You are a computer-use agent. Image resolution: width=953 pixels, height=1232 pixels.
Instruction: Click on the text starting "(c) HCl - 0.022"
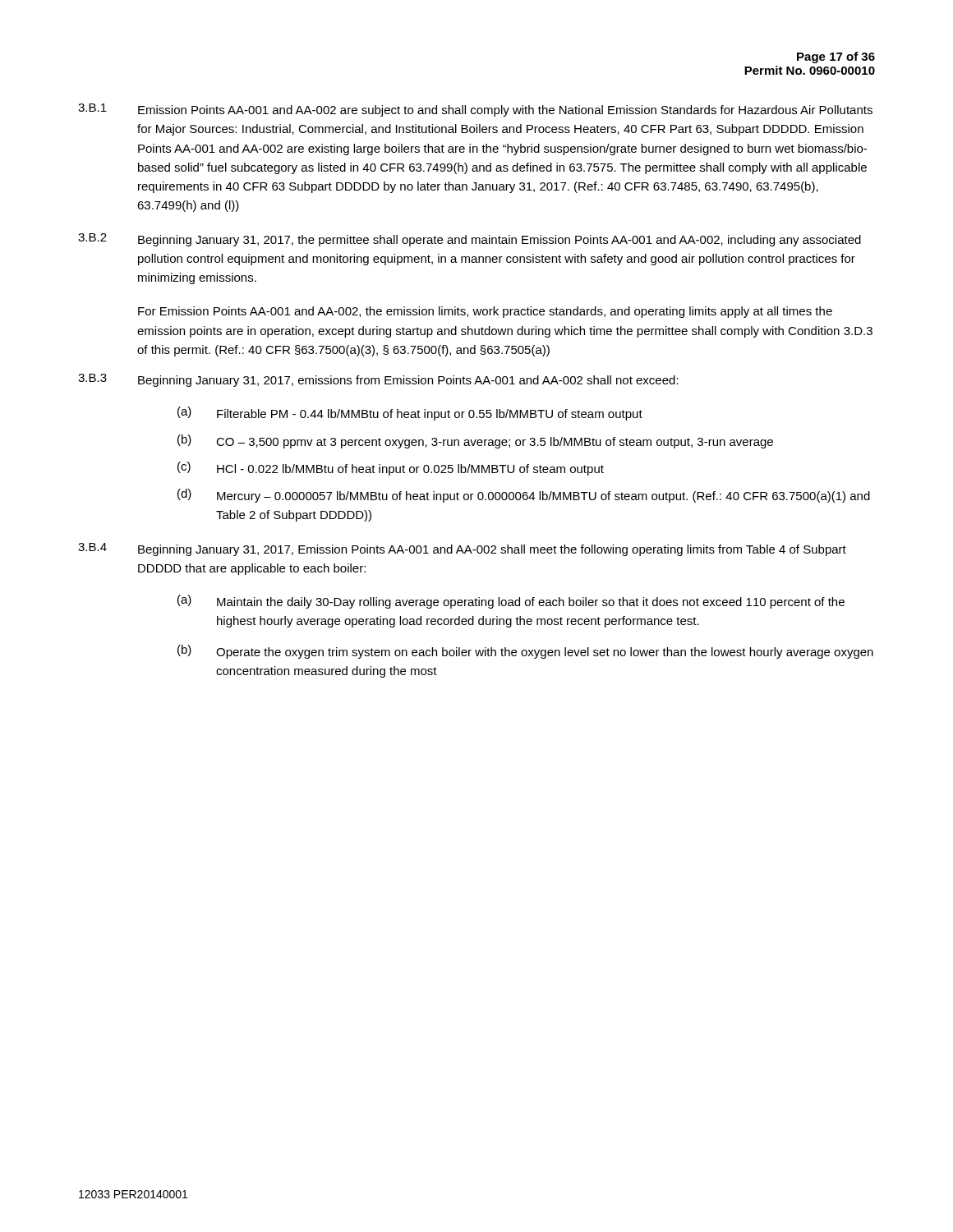[526, 468]
